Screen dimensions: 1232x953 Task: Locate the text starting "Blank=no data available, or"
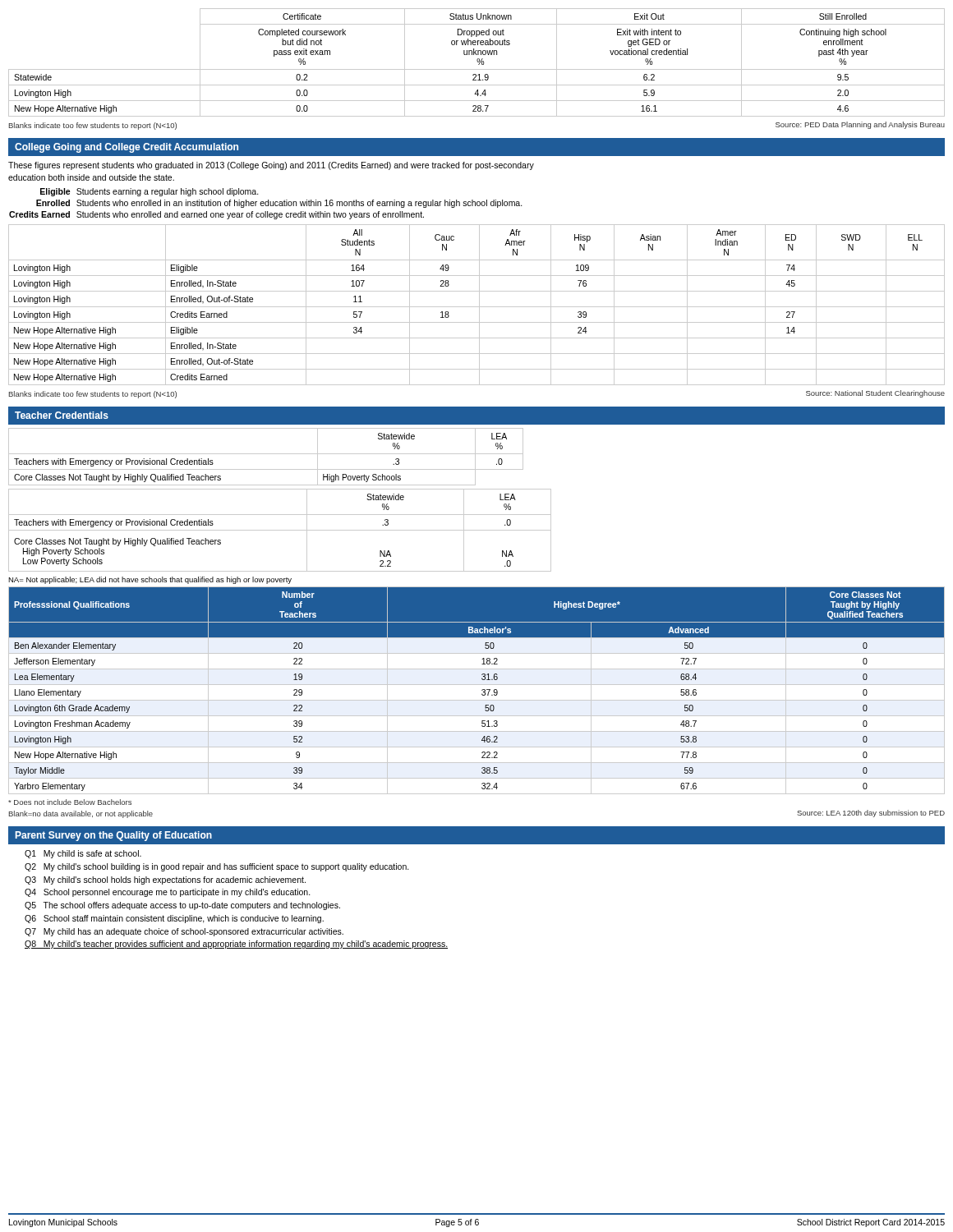pyautogui.click(x=81, y=814)
